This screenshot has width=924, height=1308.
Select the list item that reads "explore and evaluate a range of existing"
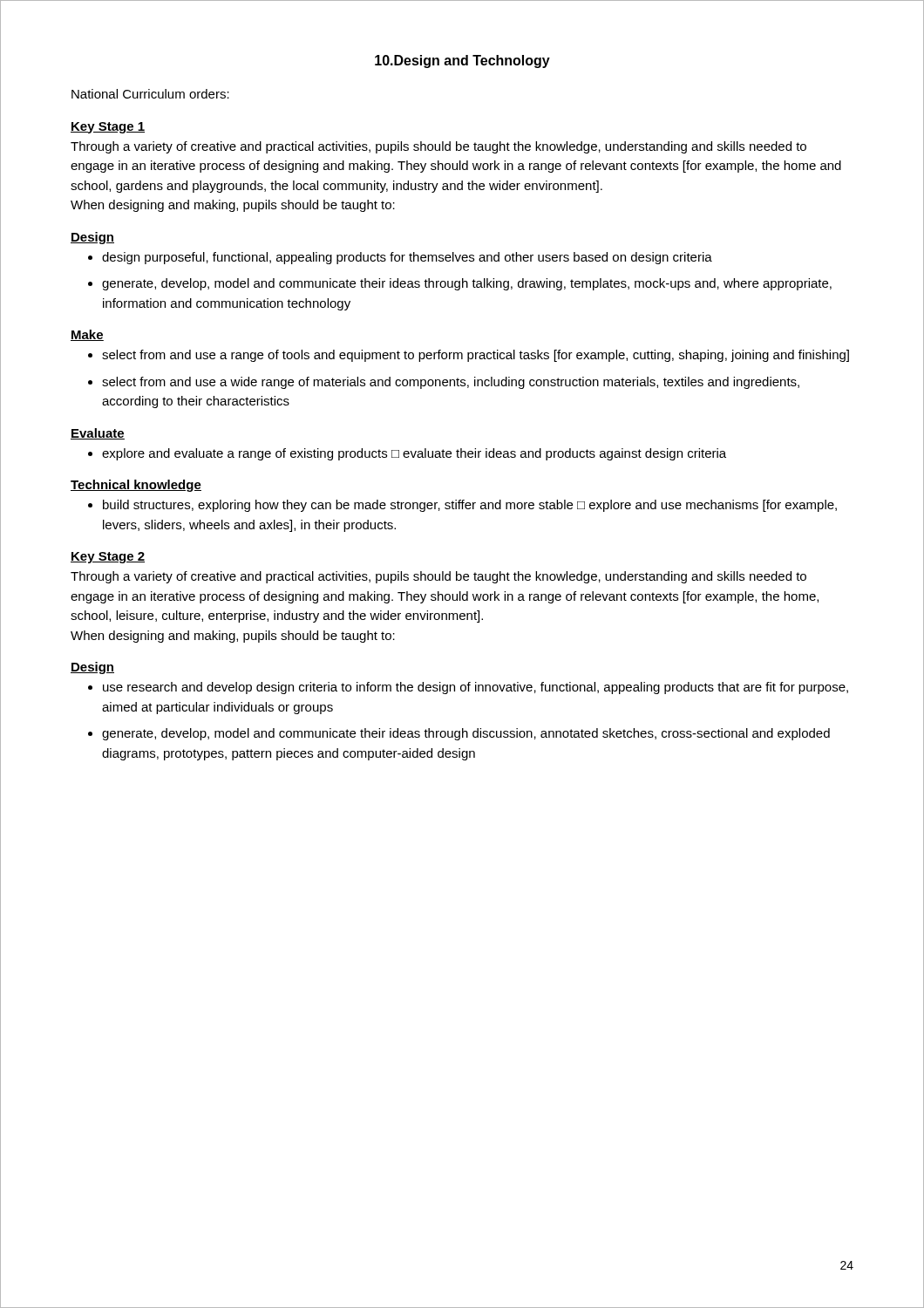click(478, 453)
